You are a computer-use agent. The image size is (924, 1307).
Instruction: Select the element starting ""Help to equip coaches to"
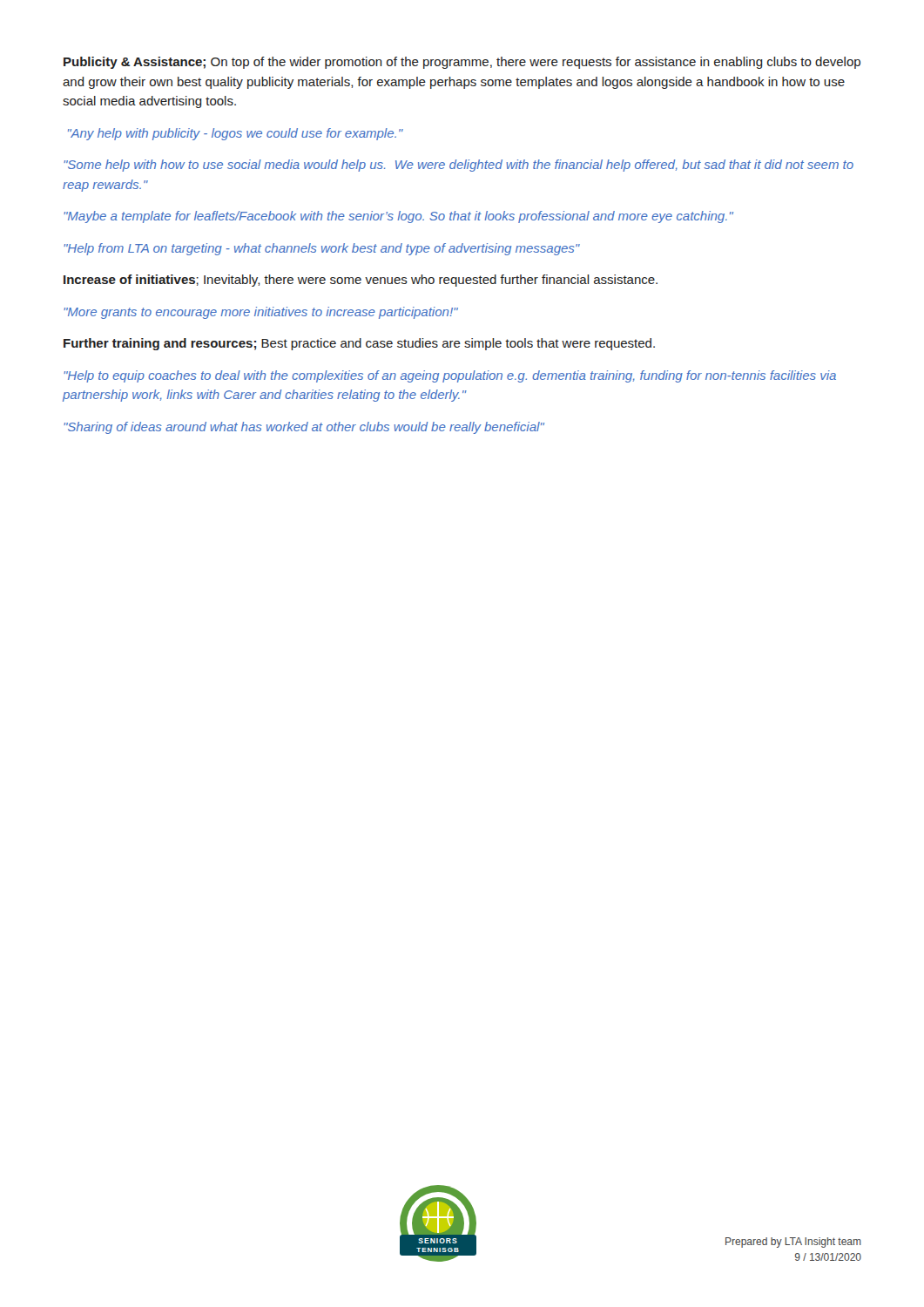[x=450, y=384]
